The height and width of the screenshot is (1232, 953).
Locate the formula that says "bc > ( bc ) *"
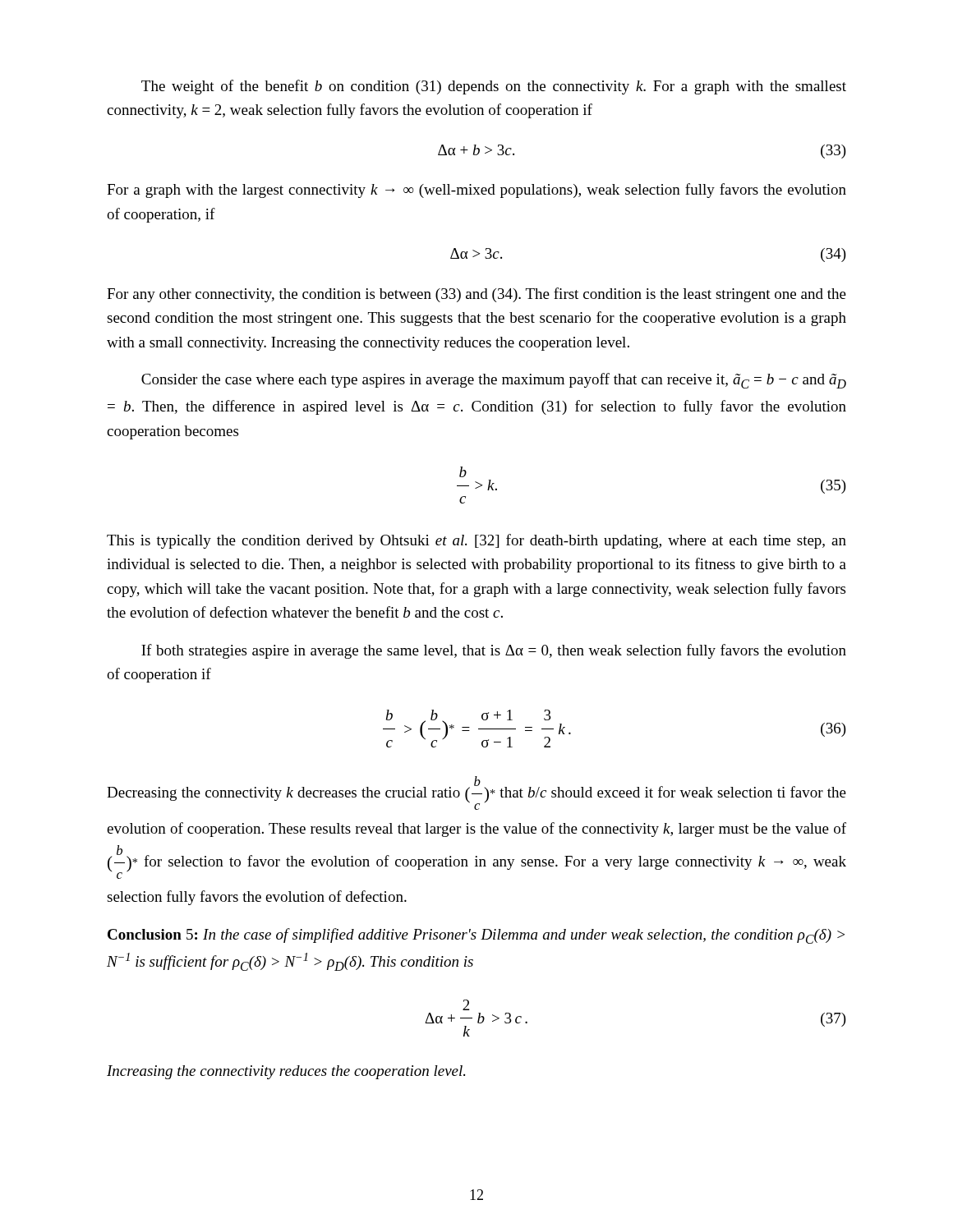click(497, 729)
